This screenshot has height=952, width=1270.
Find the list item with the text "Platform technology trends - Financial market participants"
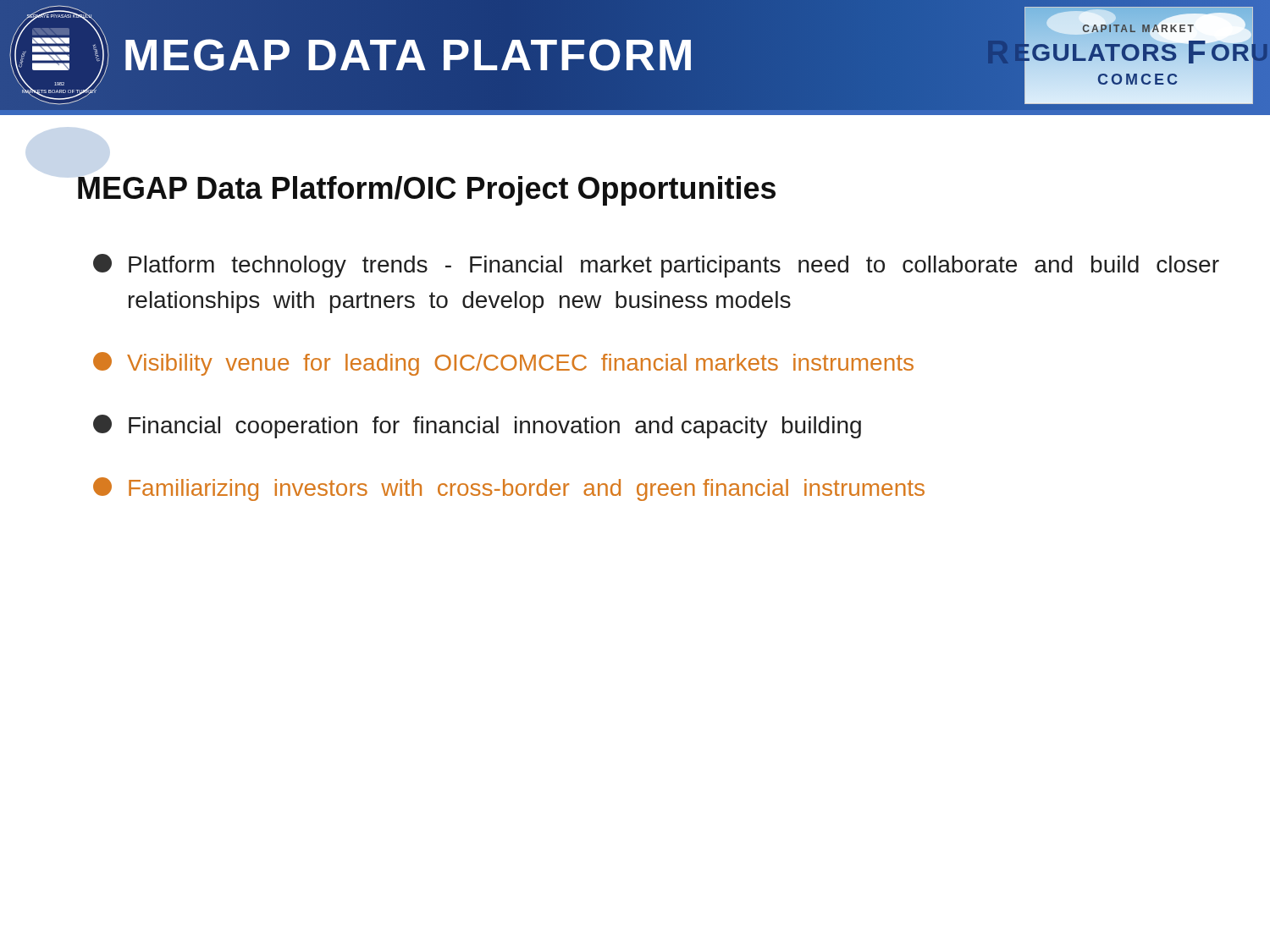click(656, 282)
